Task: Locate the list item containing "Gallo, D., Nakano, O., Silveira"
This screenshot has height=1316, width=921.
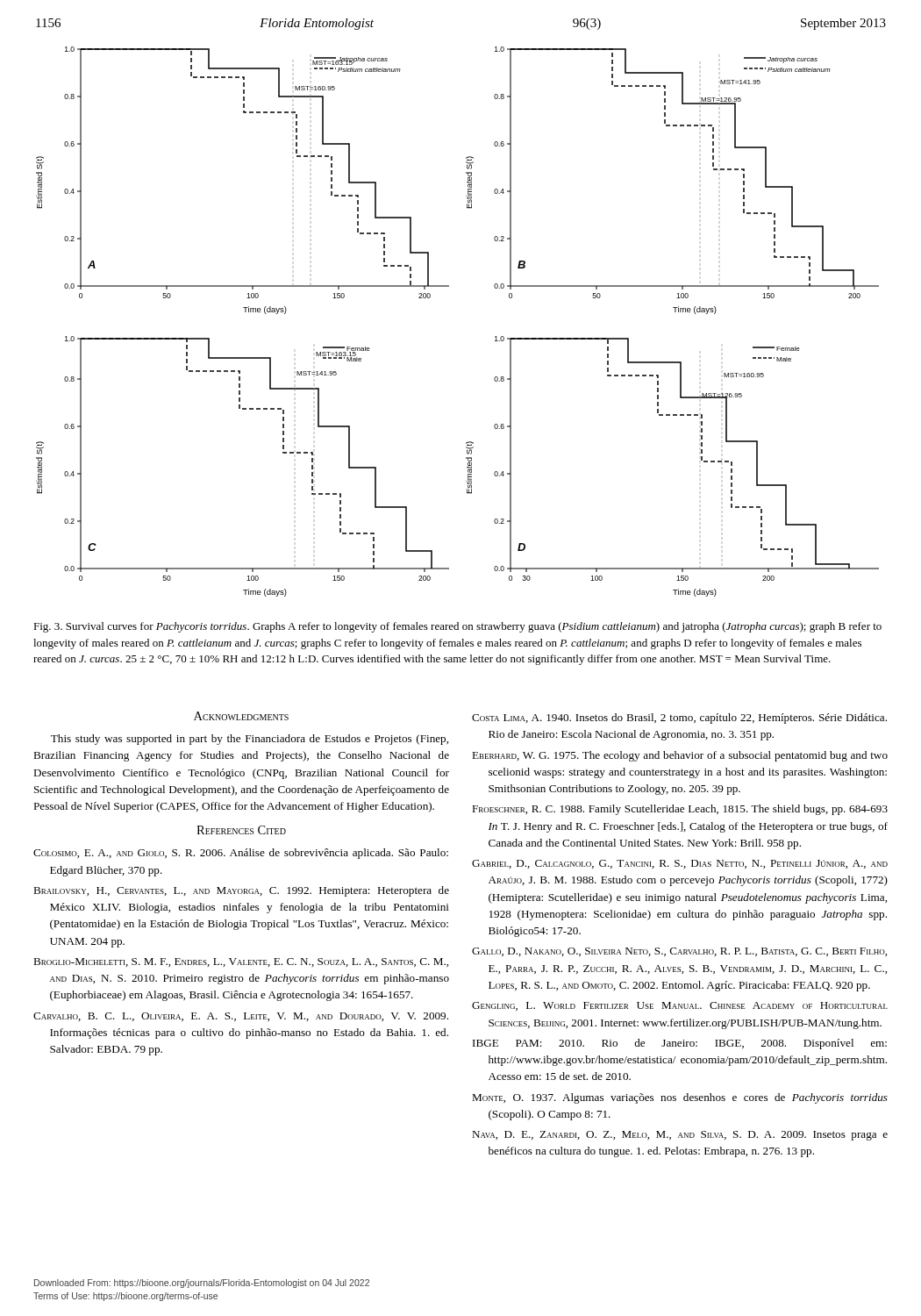Action: click(680, 968)
